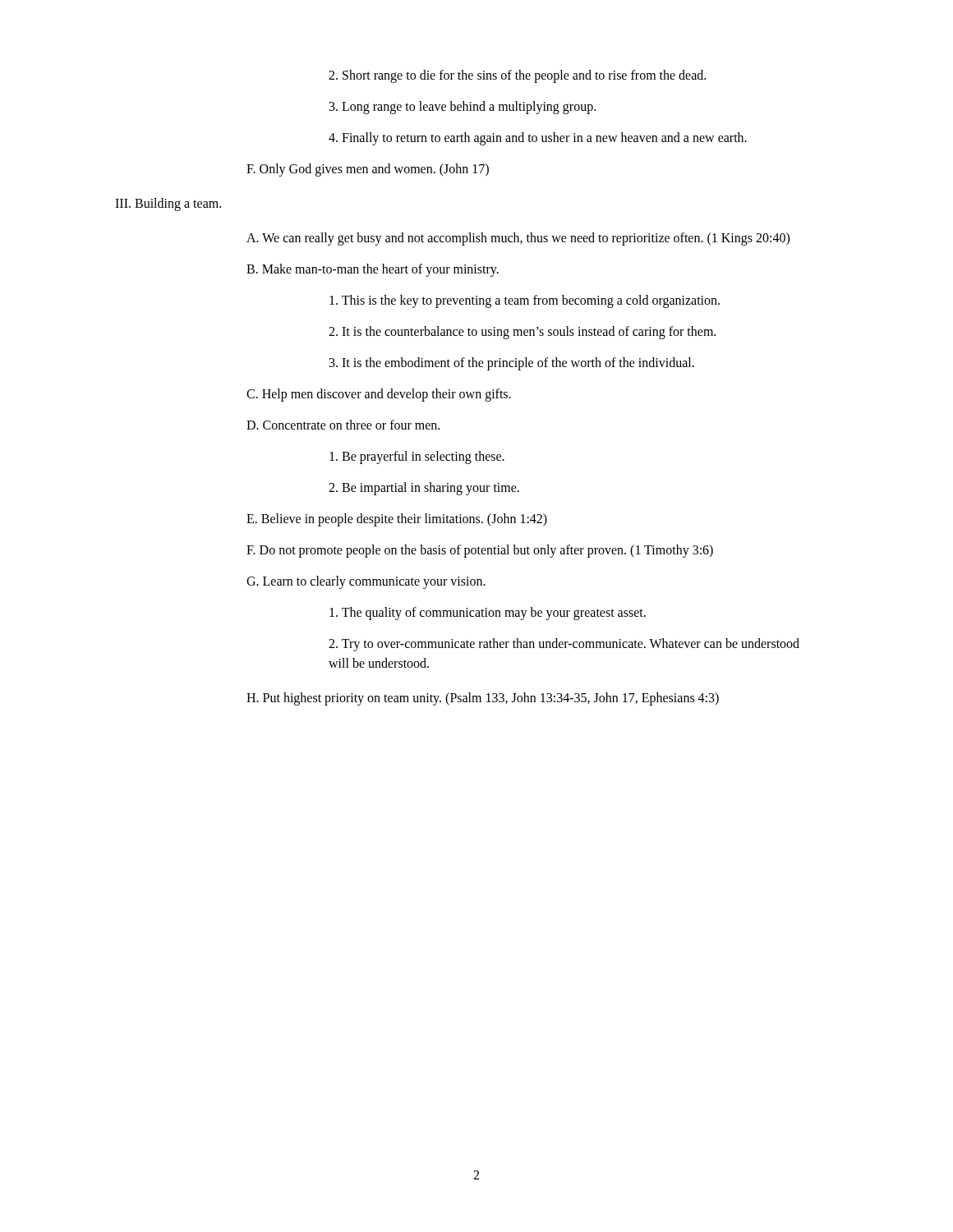
Task: Select the element starting "3. Long range to"
Action: pyautogui.click(x=463, y=106)
